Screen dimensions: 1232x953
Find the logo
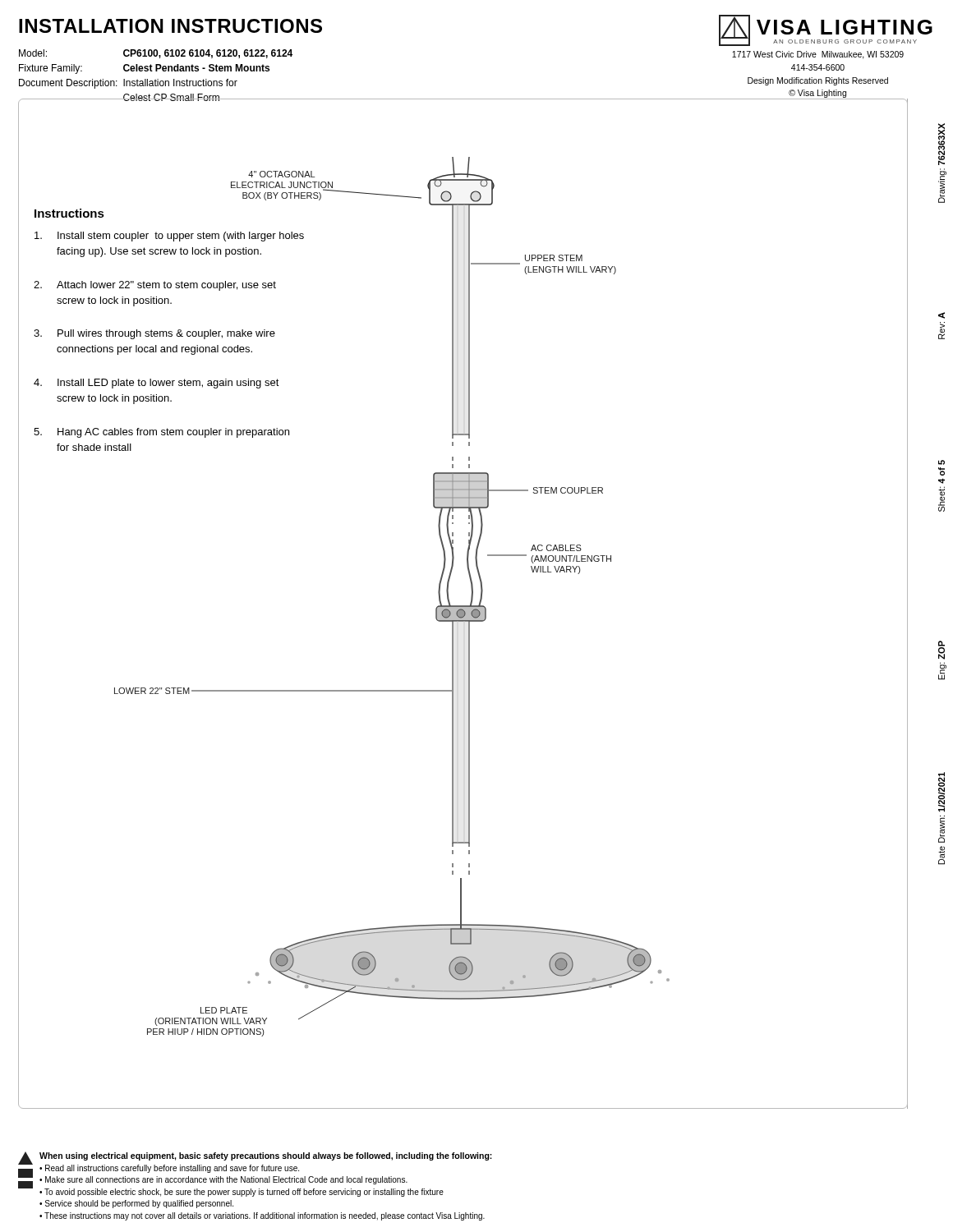[x=818, y=57]
